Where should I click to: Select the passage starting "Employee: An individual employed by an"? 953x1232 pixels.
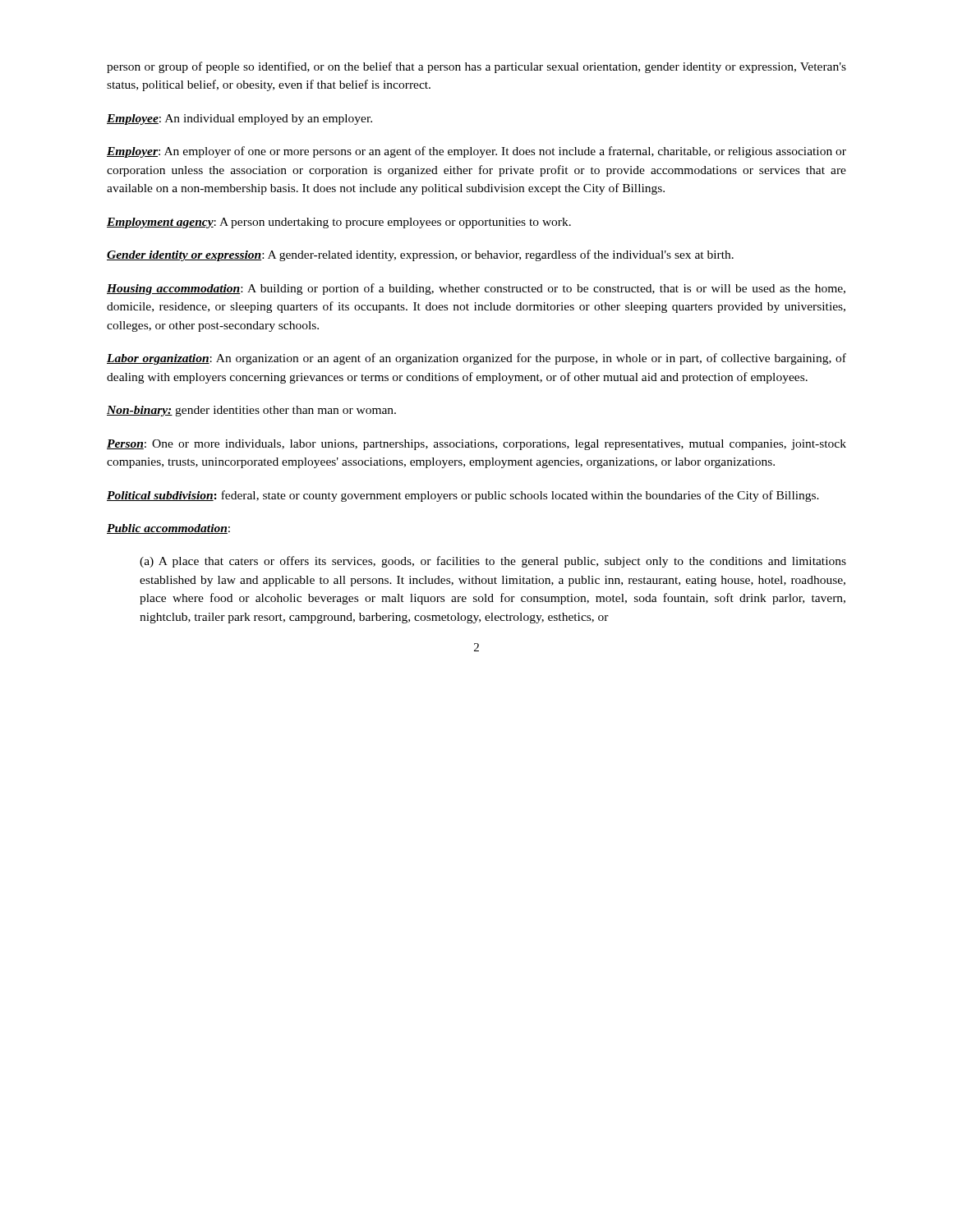coord(239,120)
